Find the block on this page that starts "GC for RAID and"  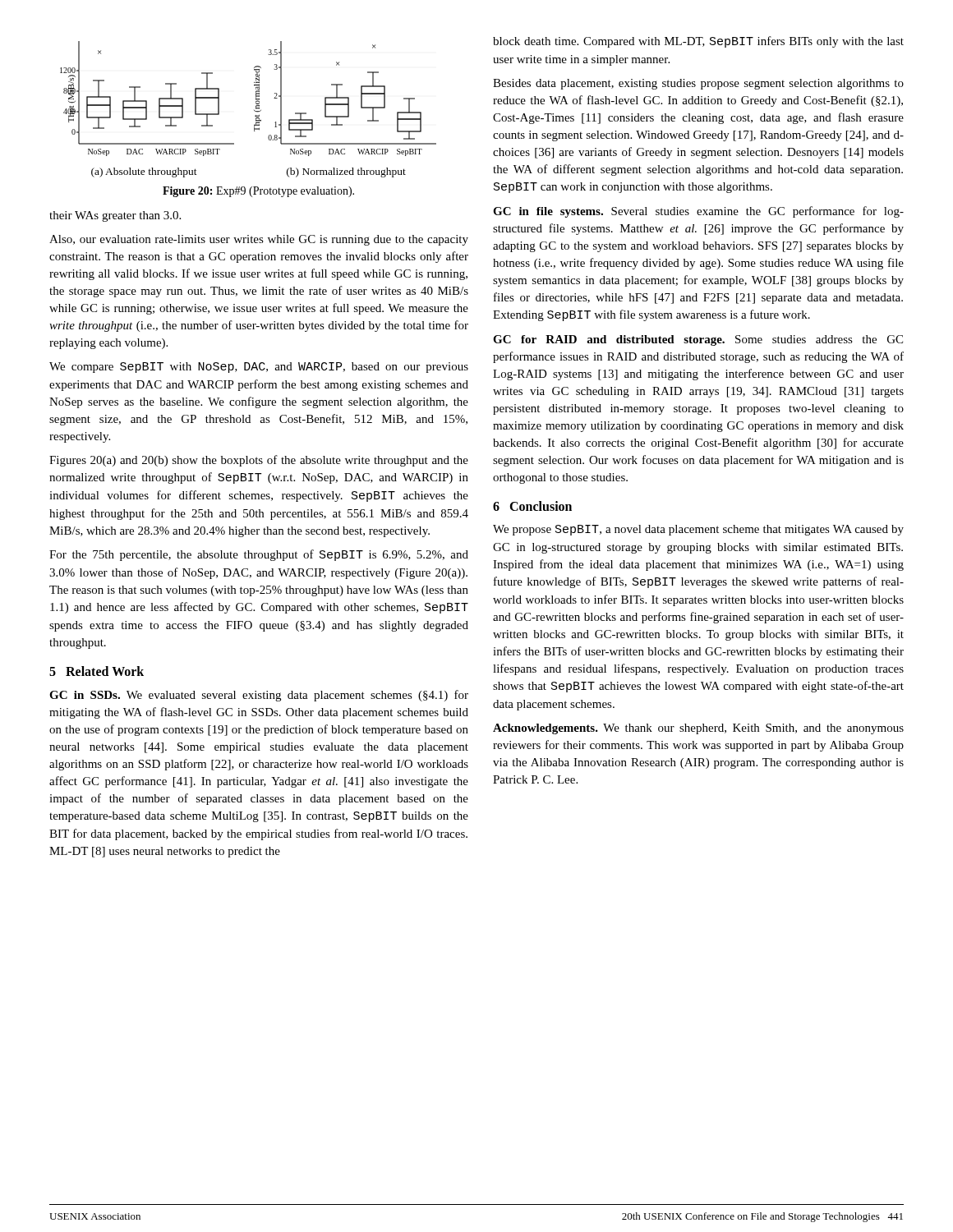coord(698,409)
